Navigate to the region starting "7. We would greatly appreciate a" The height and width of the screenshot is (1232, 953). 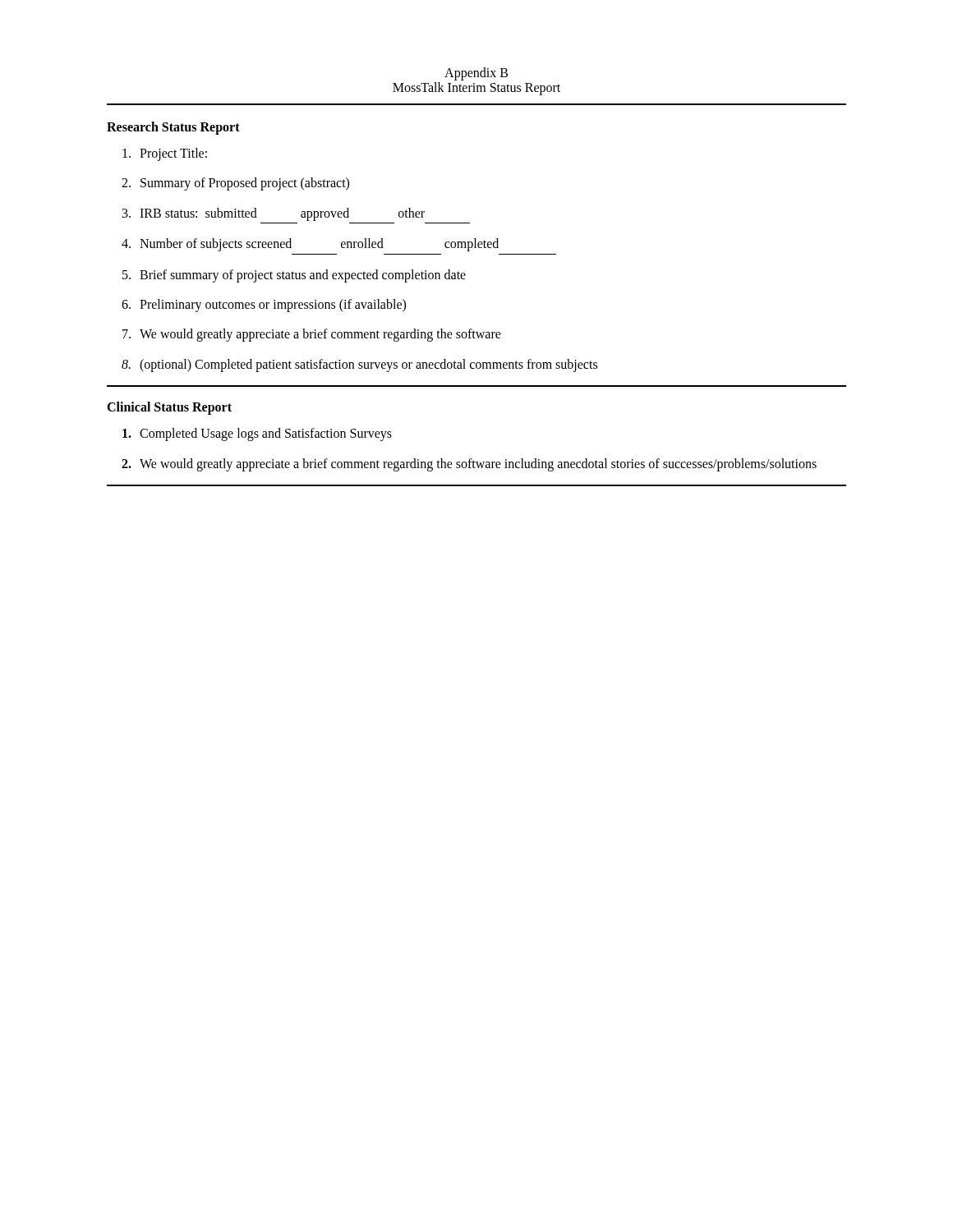pos(476,335)
